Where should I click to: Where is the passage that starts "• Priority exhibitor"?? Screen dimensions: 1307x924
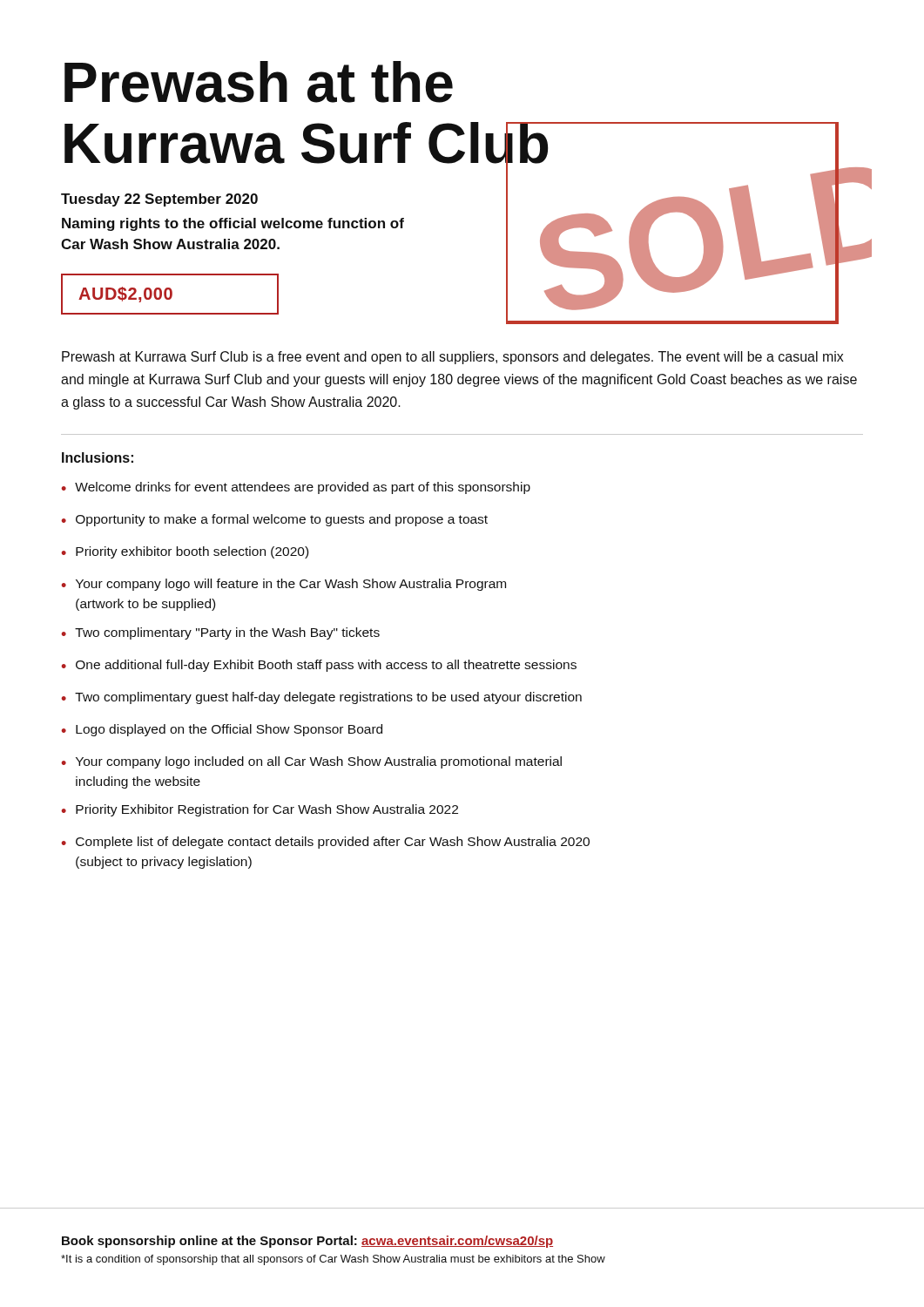click(185, 553)
